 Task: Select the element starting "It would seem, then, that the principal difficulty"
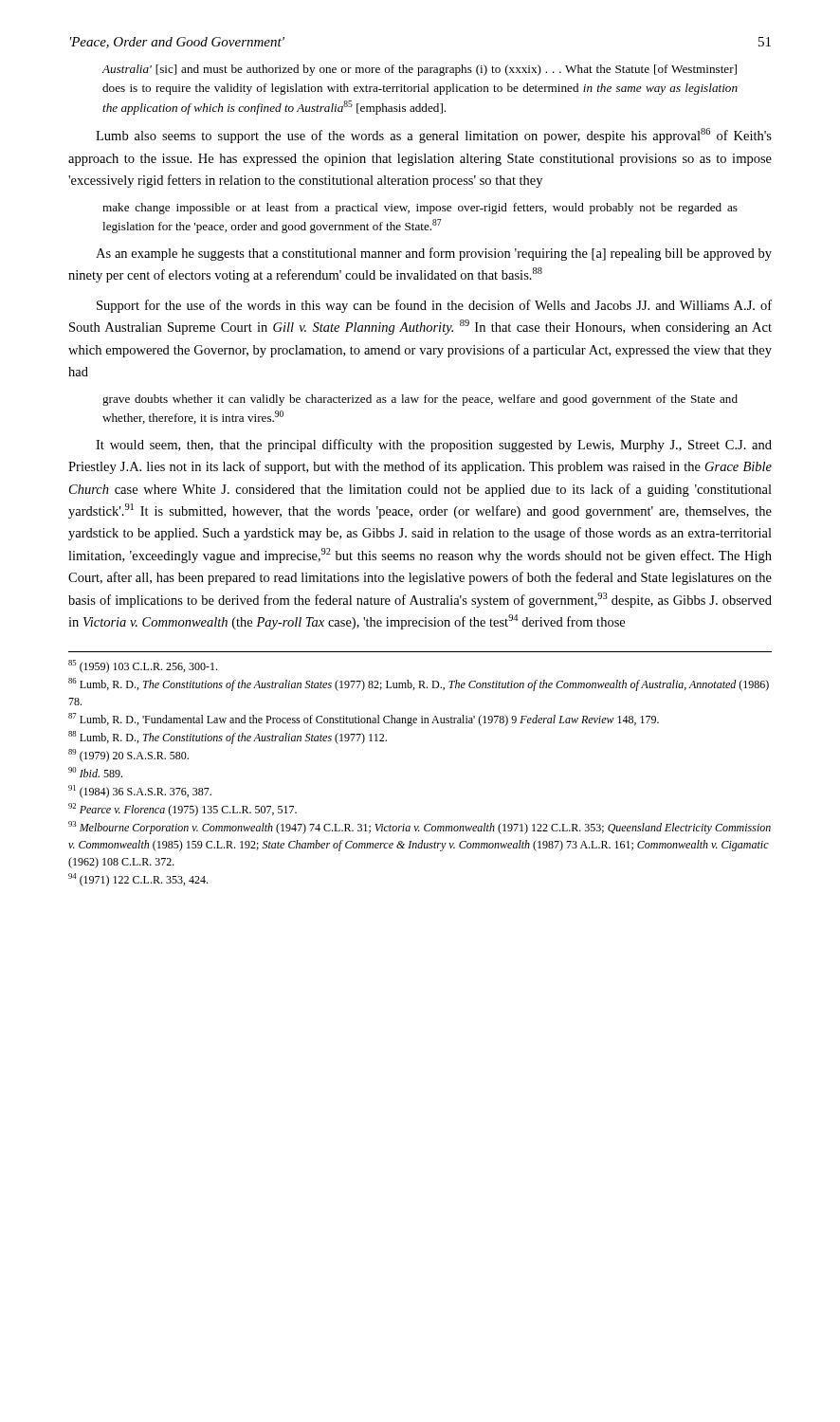(x=420, y=533)
